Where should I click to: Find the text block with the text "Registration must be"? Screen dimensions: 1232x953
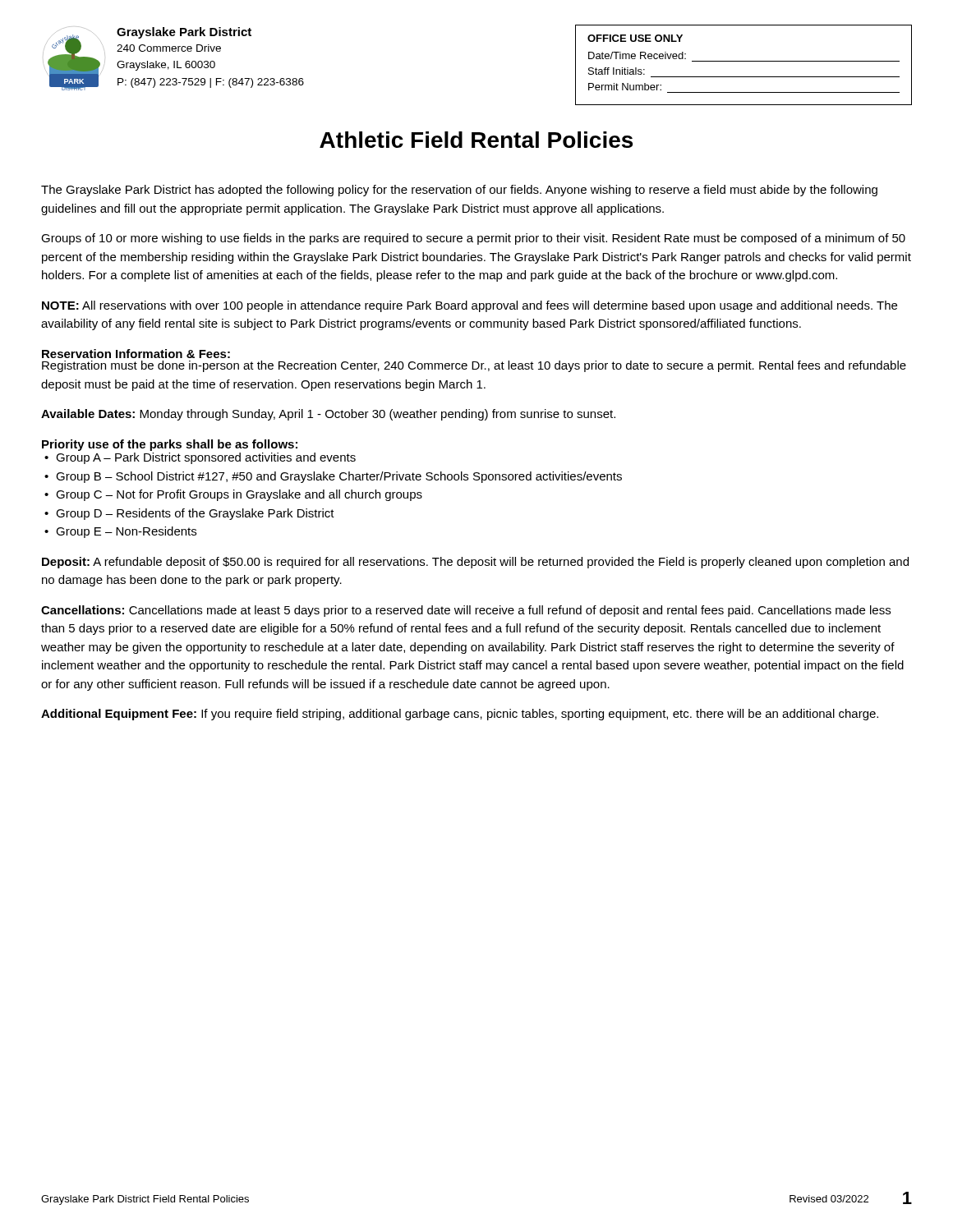click(476, 375)
